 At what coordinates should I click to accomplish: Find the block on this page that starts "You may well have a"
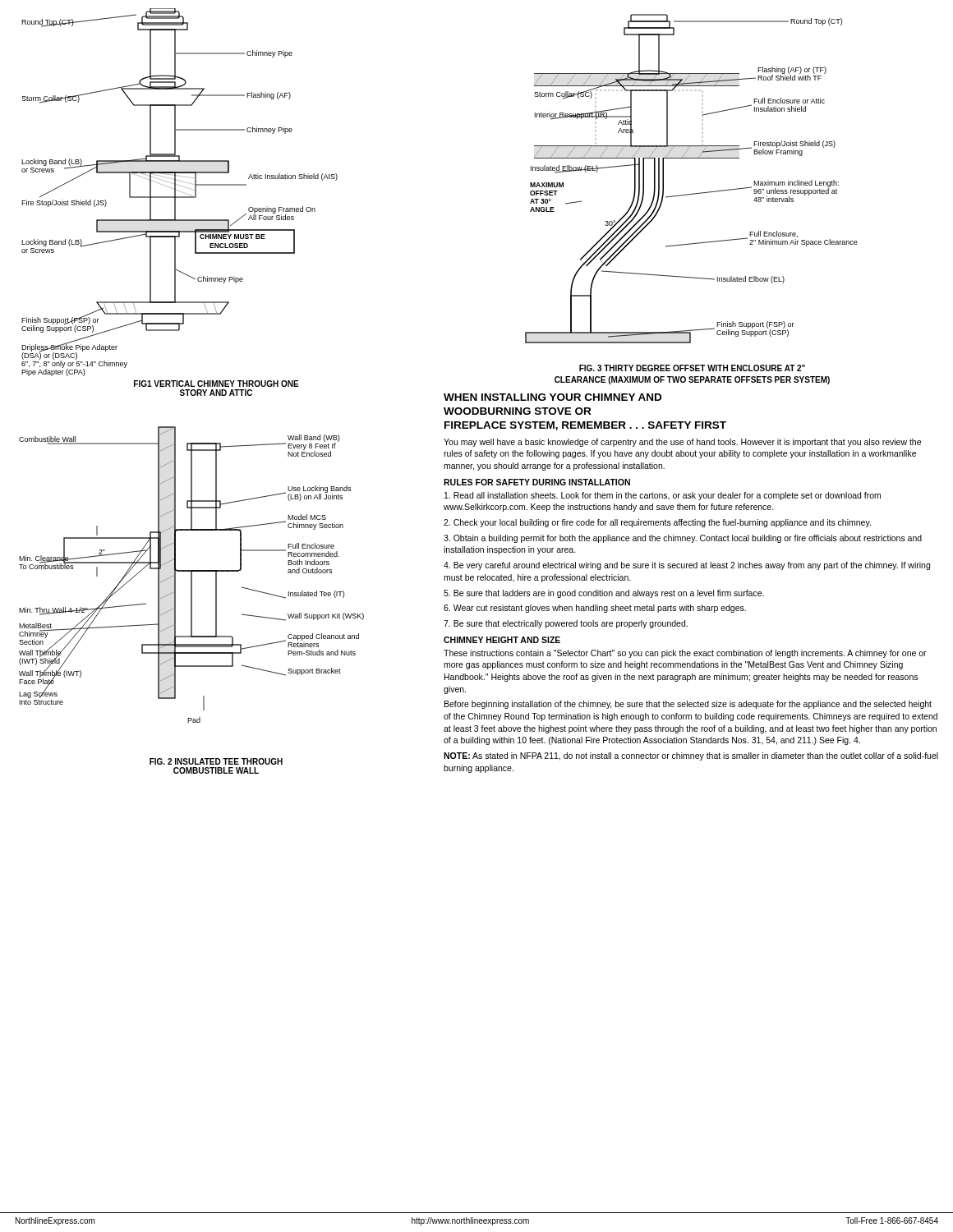coord(682,454)
